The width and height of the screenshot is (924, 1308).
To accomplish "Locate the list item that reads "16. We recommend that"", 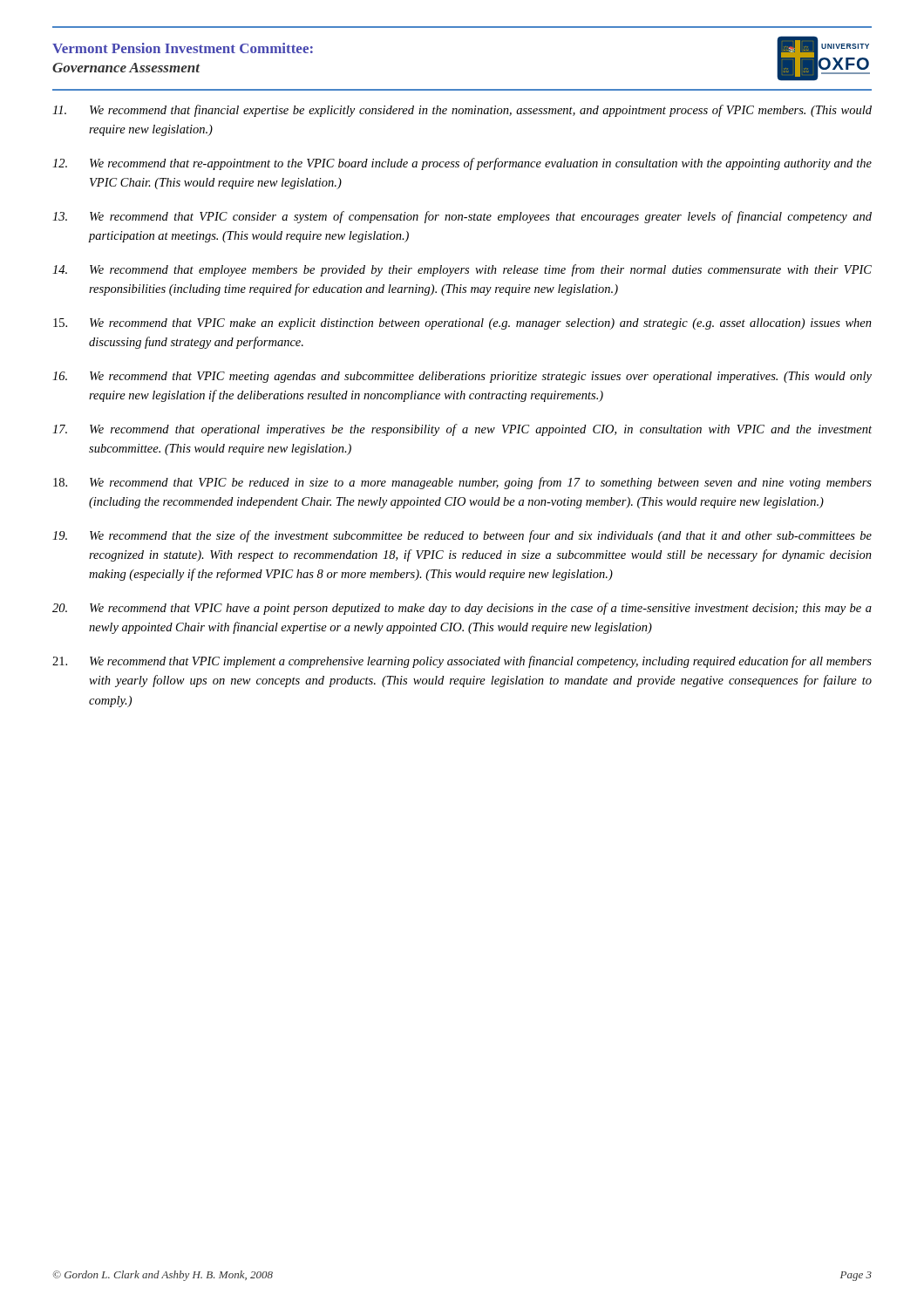I will point(462,386).
